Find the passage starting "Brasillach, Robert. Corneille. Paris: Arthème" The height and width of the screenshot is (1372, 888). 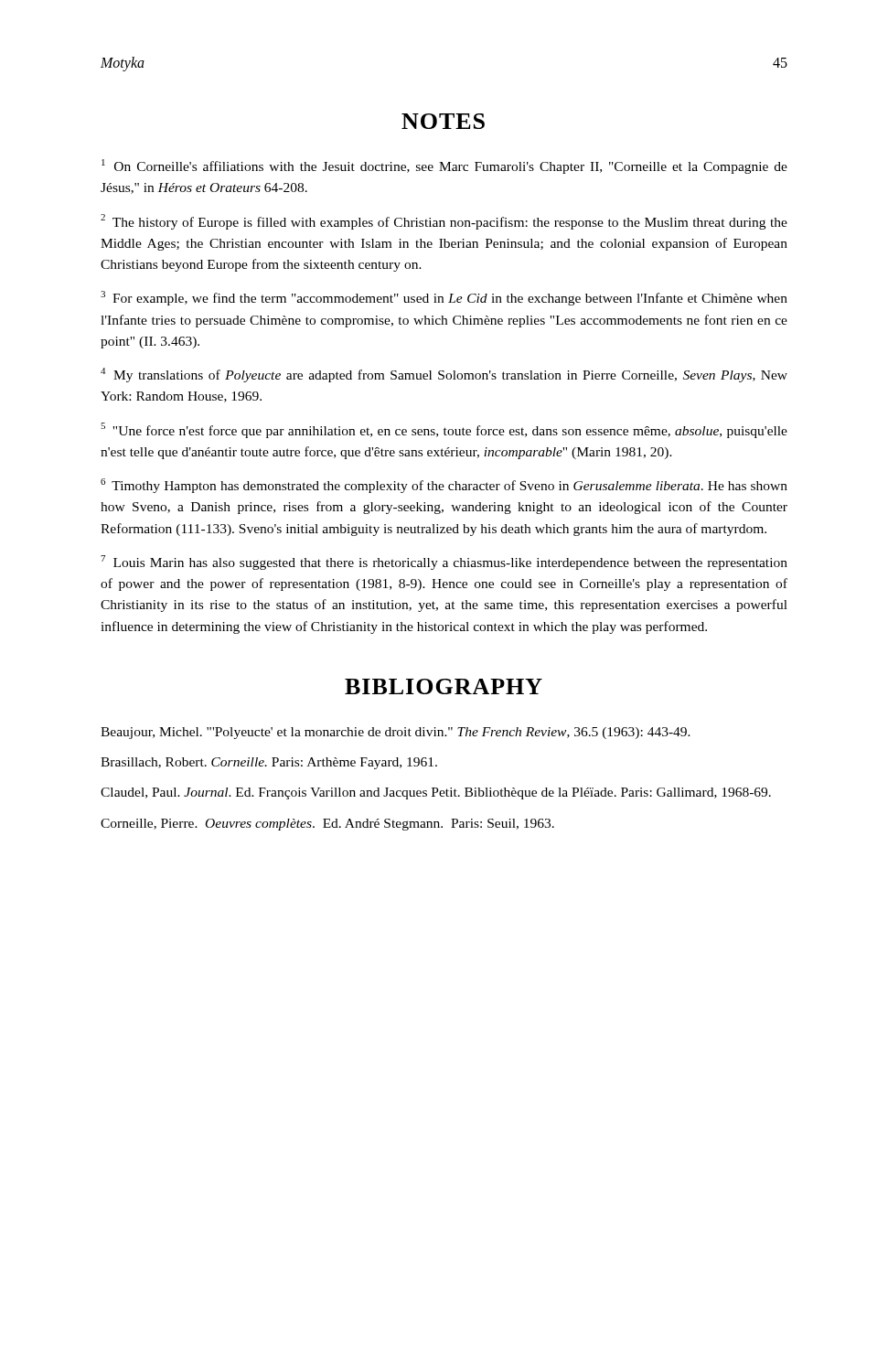tap(269, 761)
